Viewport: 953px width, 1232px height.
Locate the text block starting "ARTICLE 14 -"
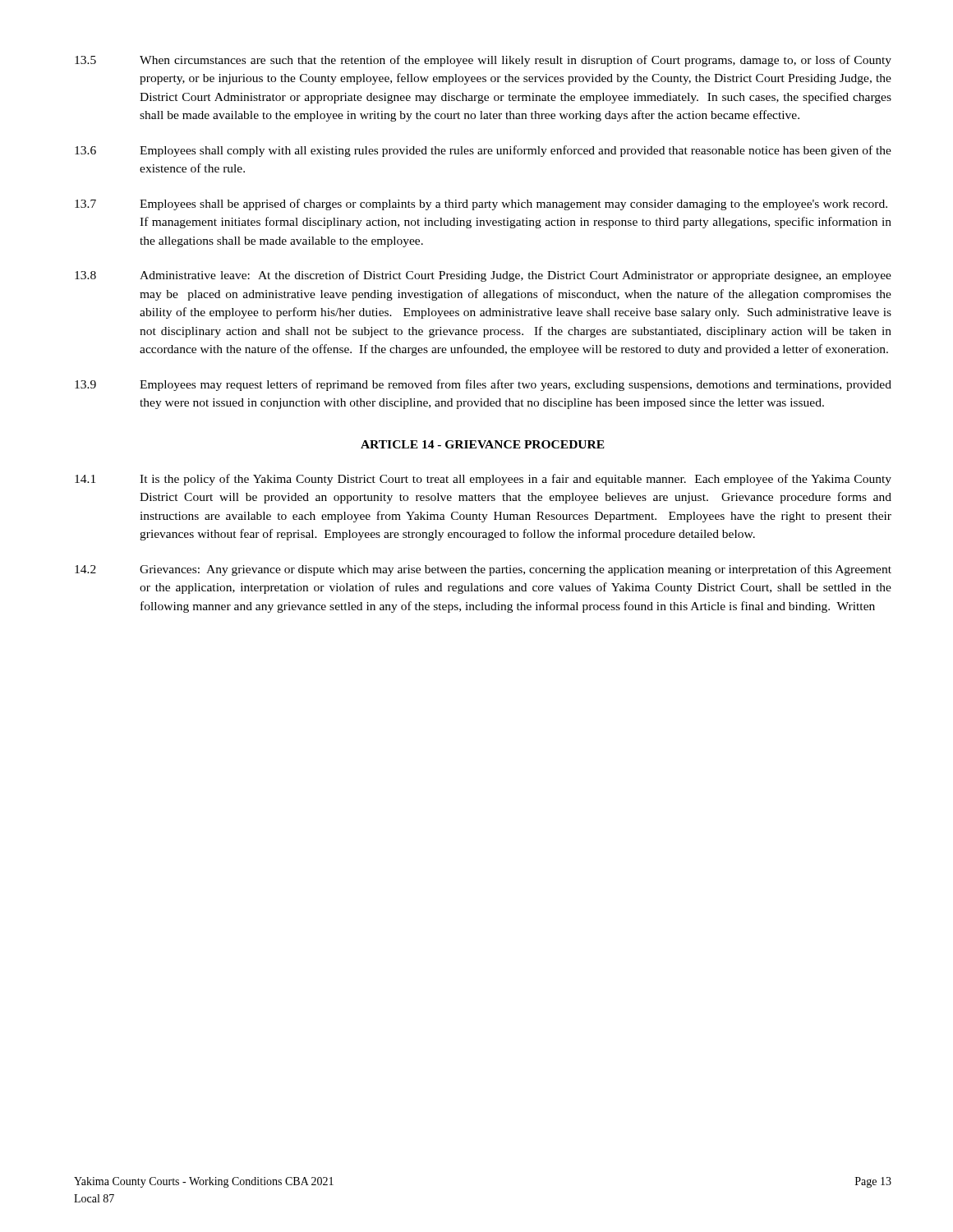pos(483,444)
